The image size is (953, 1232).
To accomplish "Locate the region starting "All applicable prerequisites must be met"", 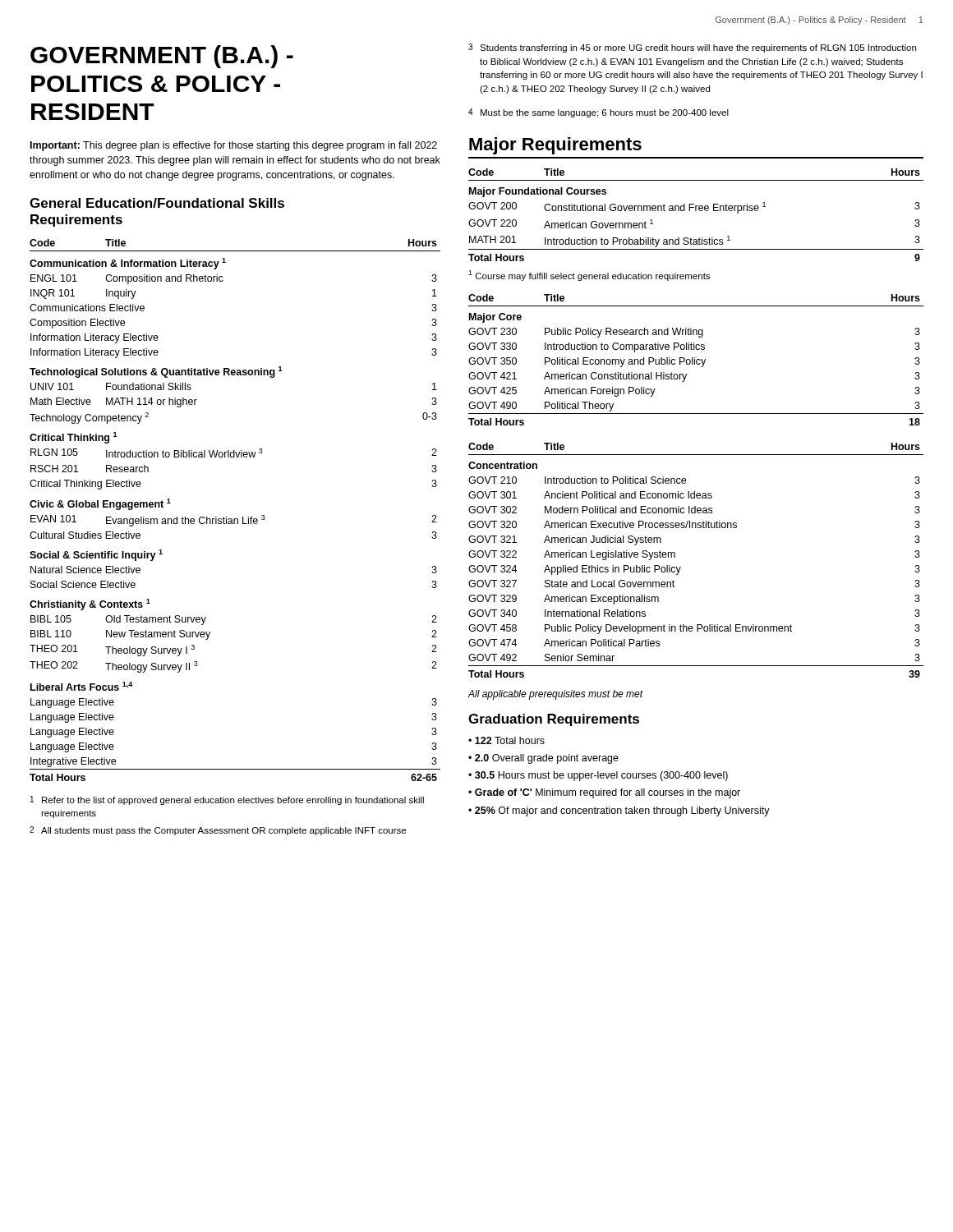I will click(555, 694).
